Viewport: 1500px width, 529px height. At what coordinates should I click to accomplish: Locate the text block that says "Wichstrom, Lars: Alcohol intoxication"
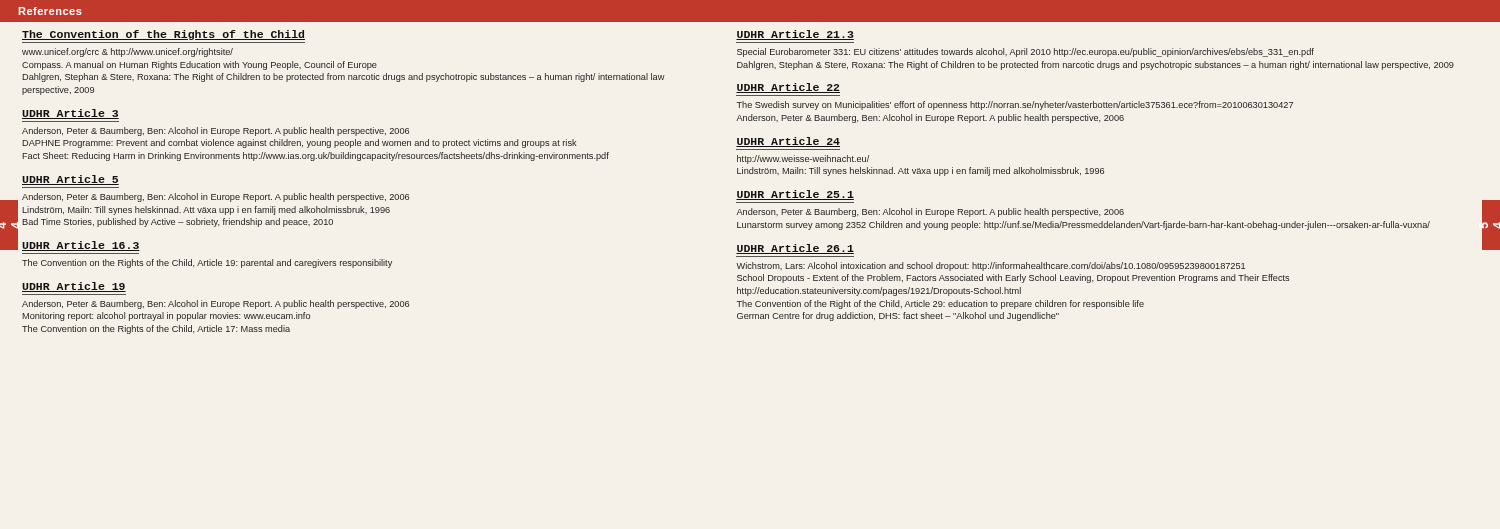click(x=1013, y=291)
